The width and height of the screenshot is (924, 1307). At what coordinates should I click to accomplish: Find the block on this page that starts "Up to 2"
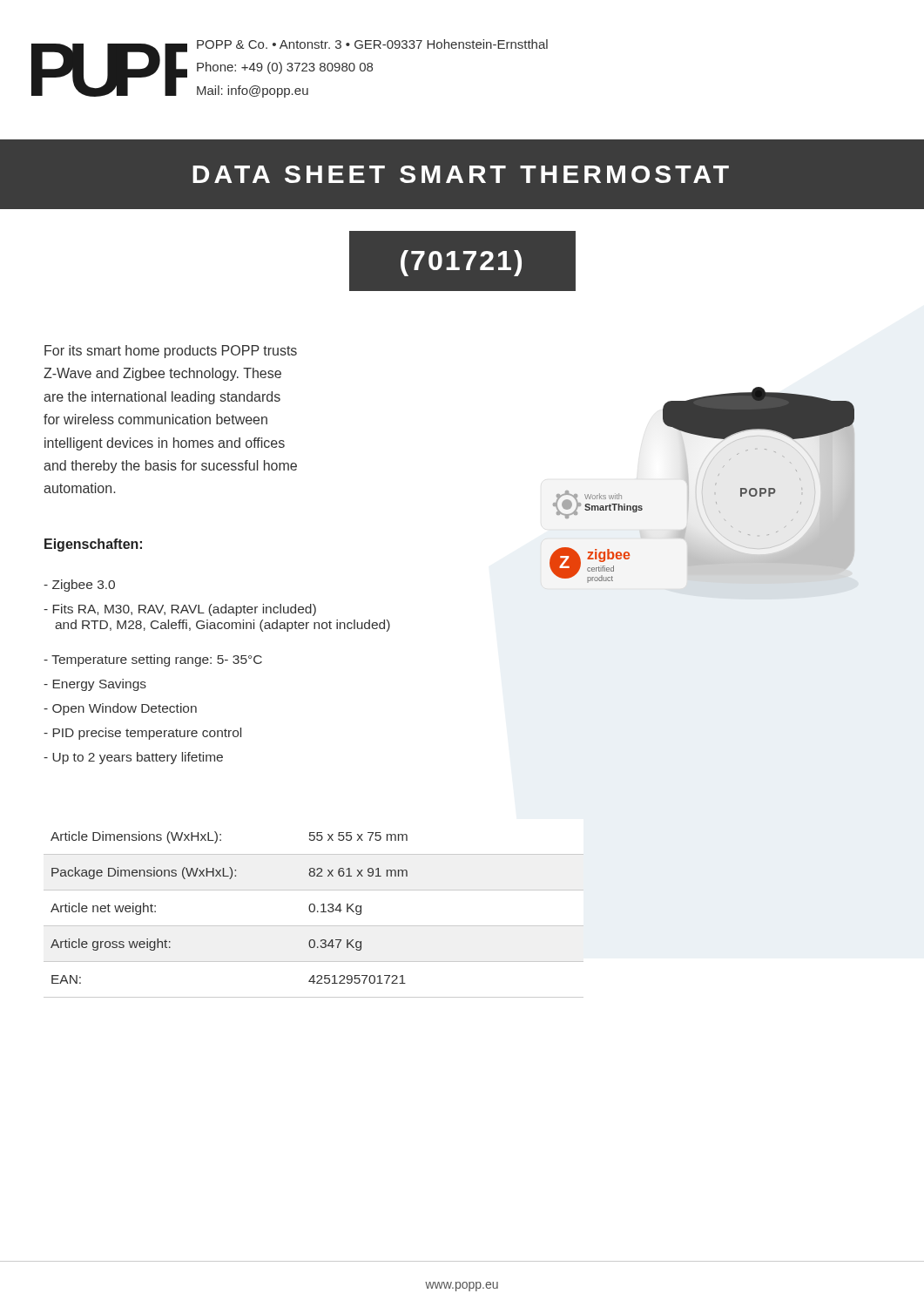click(x=134, y=757)
